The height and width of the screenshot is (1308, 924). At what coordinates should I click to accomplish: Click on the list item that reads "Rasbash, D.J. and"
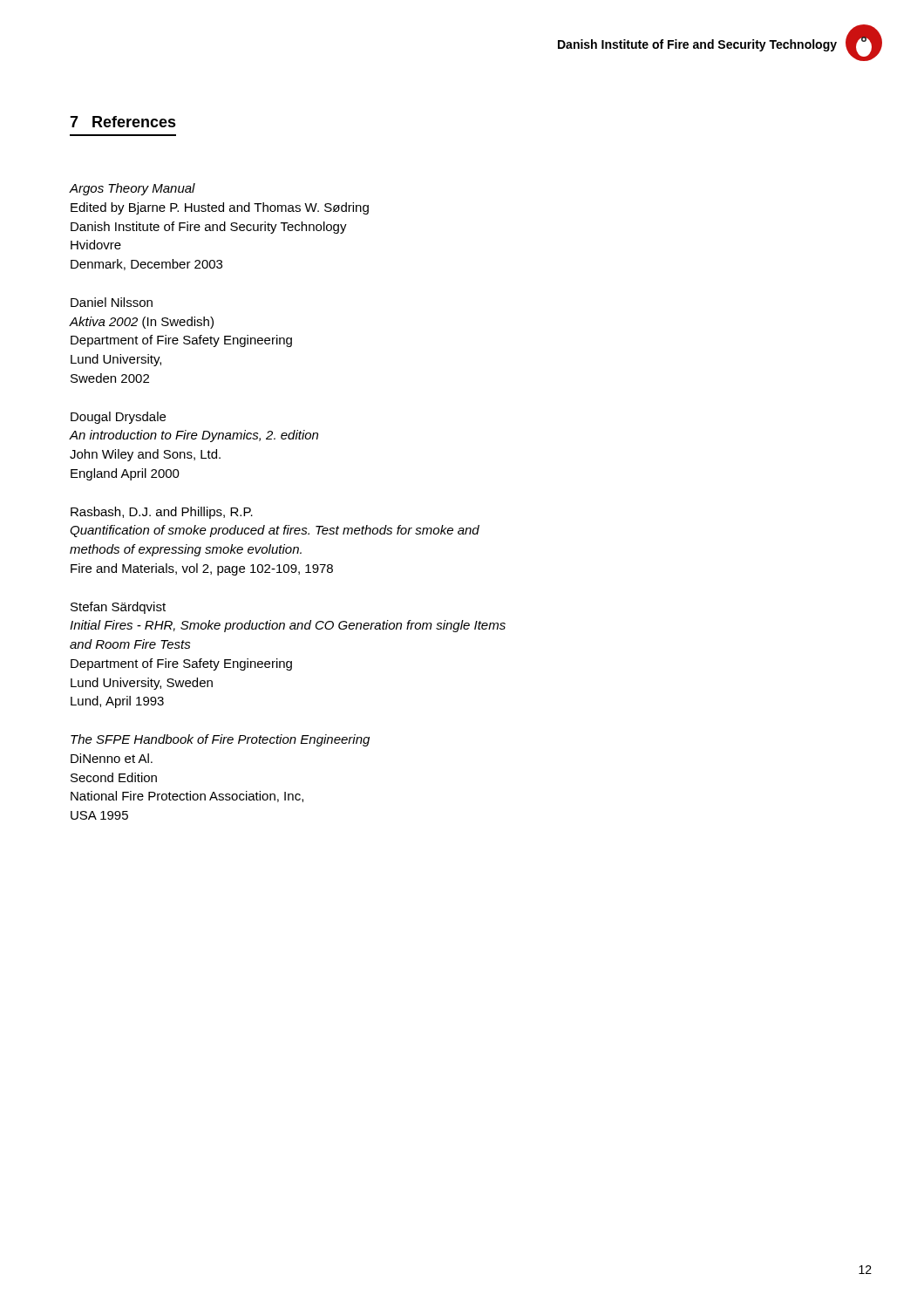274,539
